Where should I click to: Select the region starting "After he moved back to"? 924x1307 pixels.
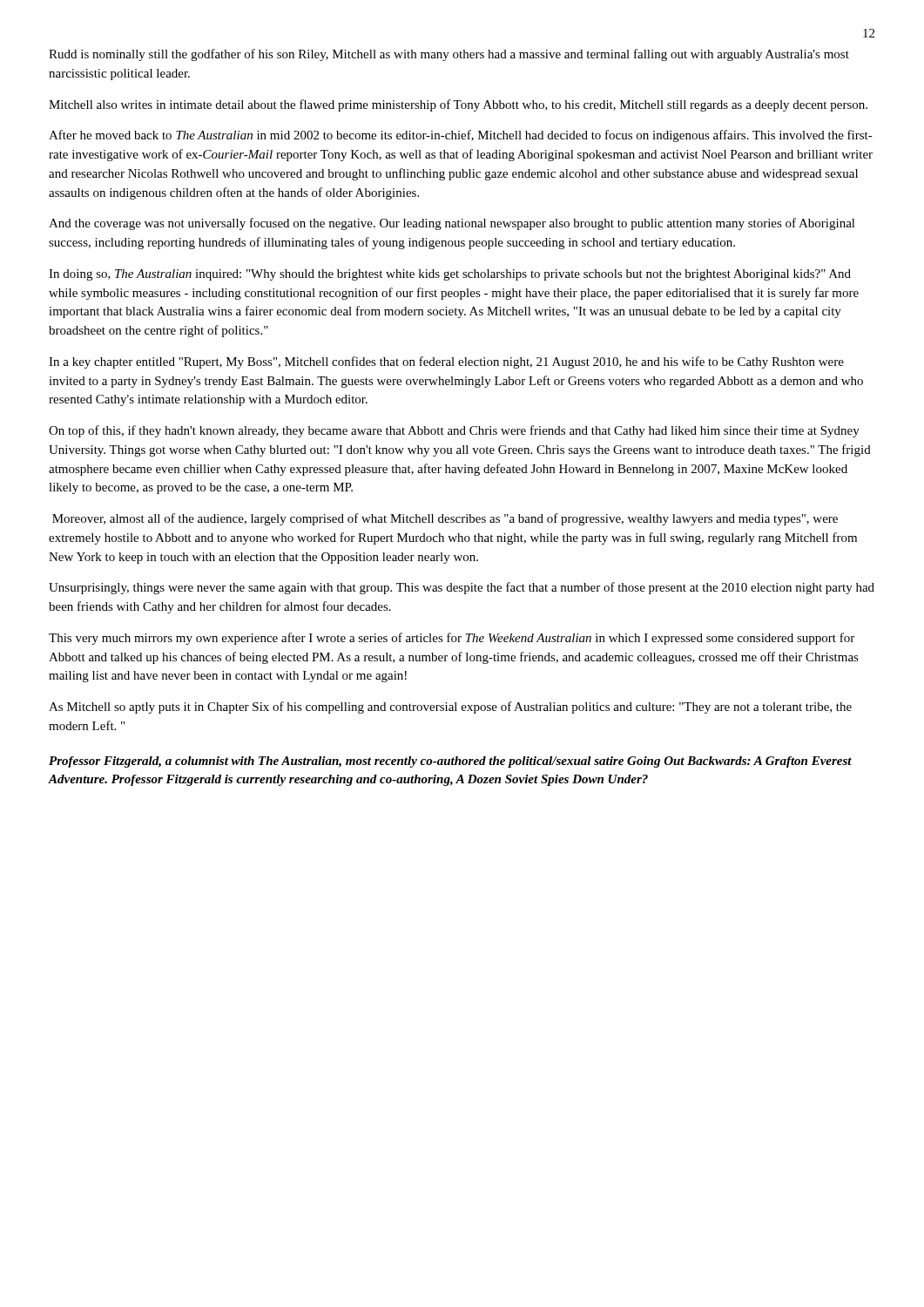[462, 164]
